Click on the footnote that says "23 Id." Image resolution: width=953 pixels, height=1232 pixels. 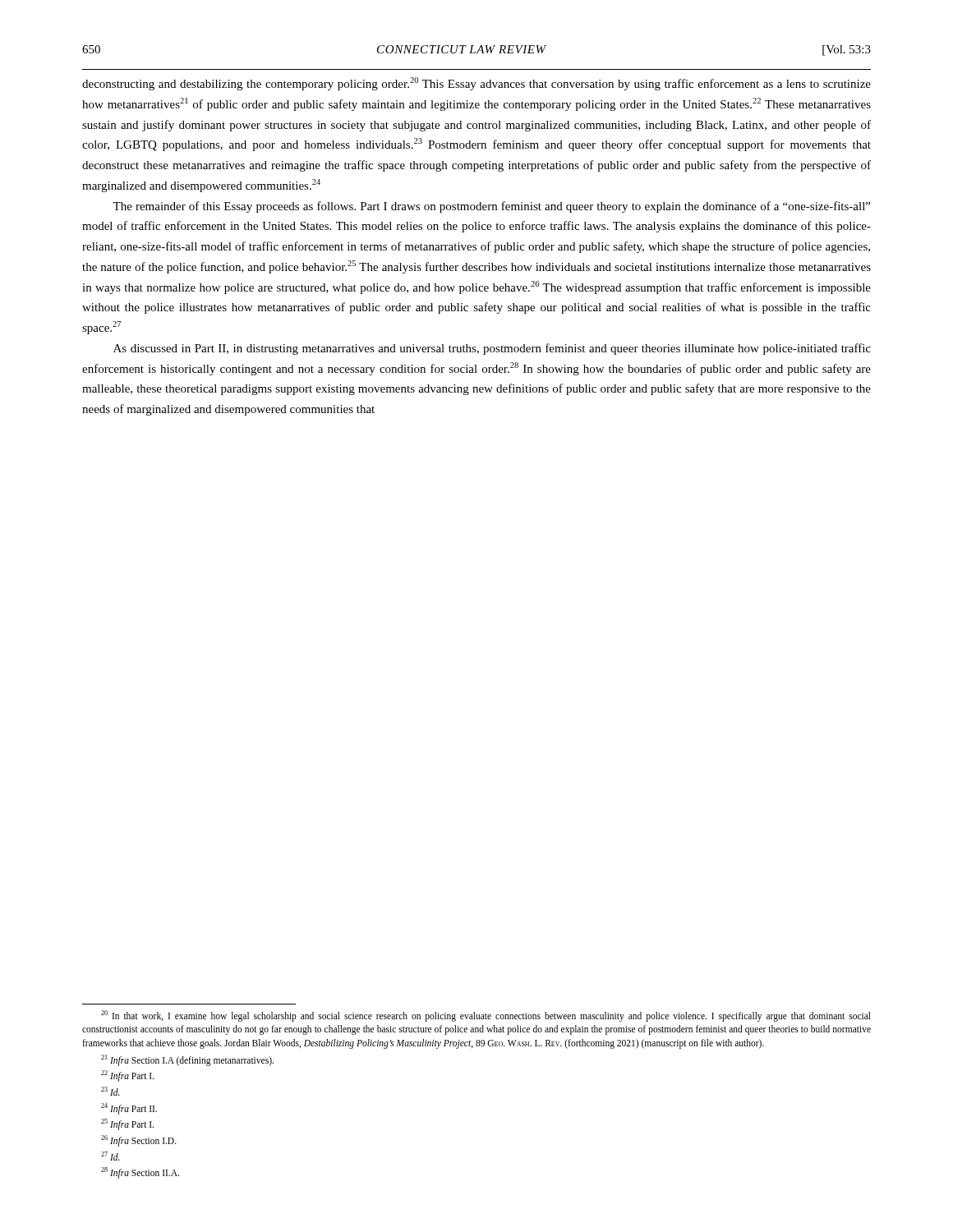tap(111, 1092)
